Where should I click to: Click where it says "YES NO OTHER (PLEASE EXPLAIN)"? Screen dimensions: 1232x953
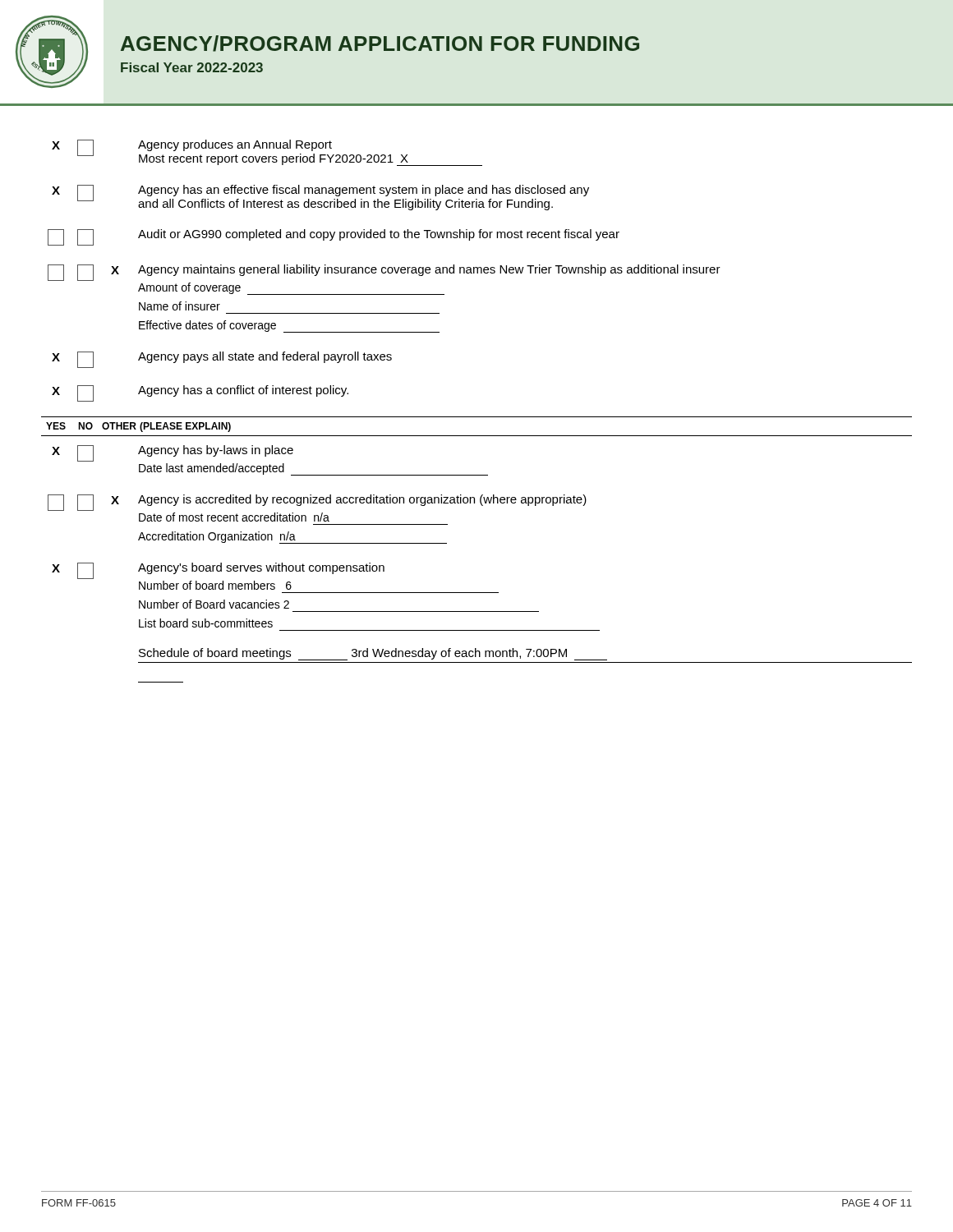pyautogui.click(x=476, y=426)
